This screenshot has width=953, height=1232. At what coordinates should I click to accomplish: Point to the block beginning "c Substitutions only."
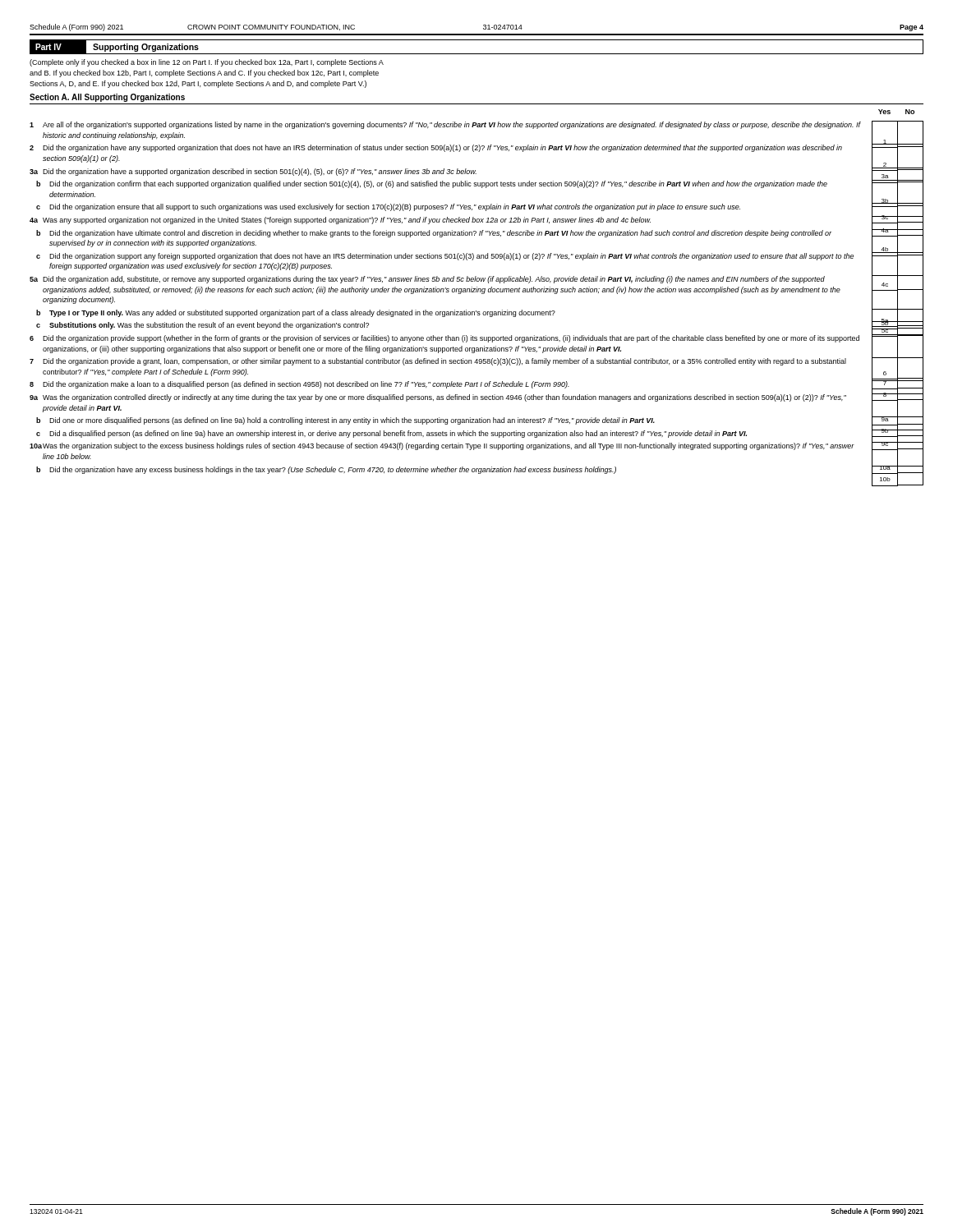(476, 326)
